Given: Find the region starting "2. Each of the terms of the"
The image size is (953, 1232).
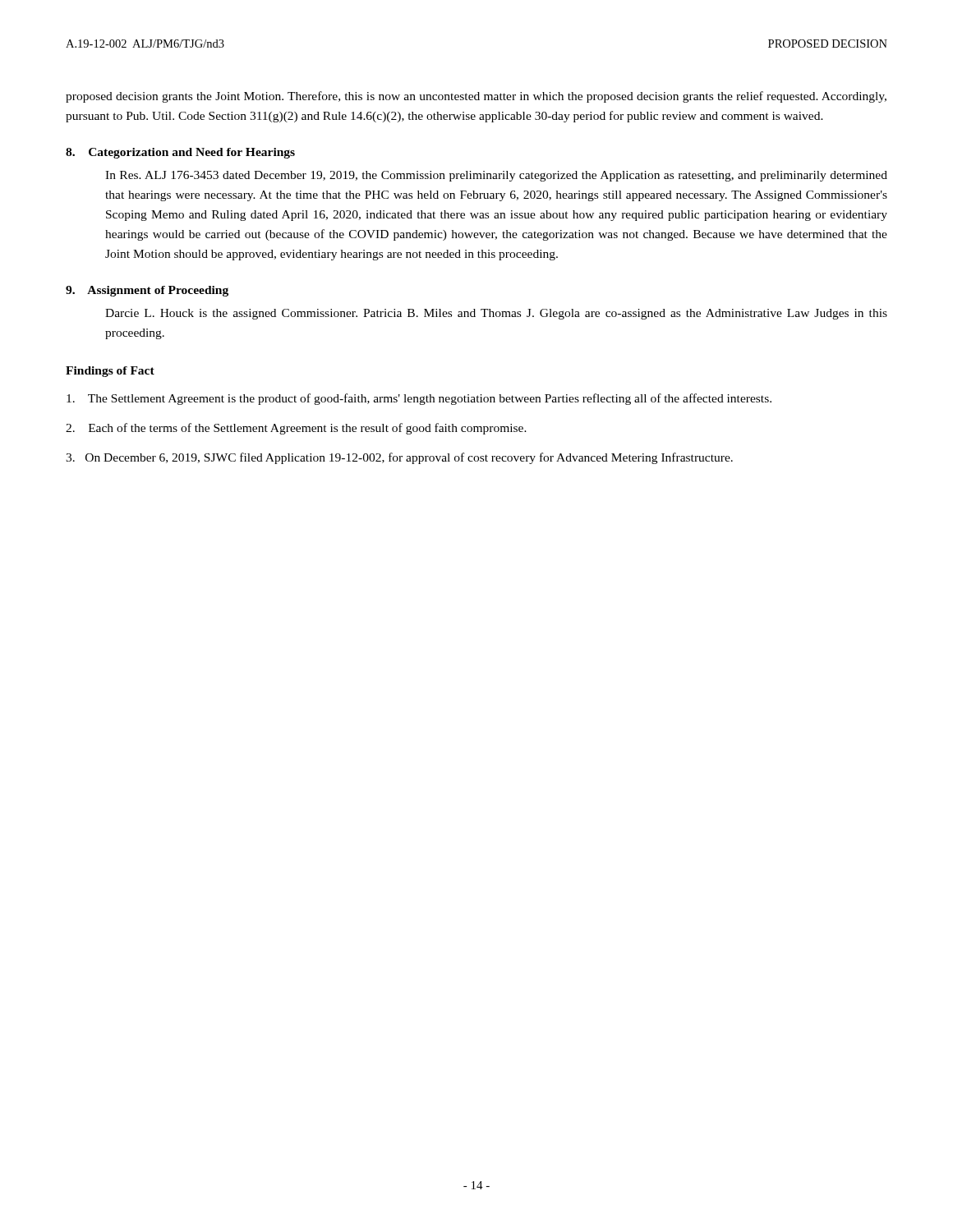Looking at the screenshot, I should click(476, 428).
